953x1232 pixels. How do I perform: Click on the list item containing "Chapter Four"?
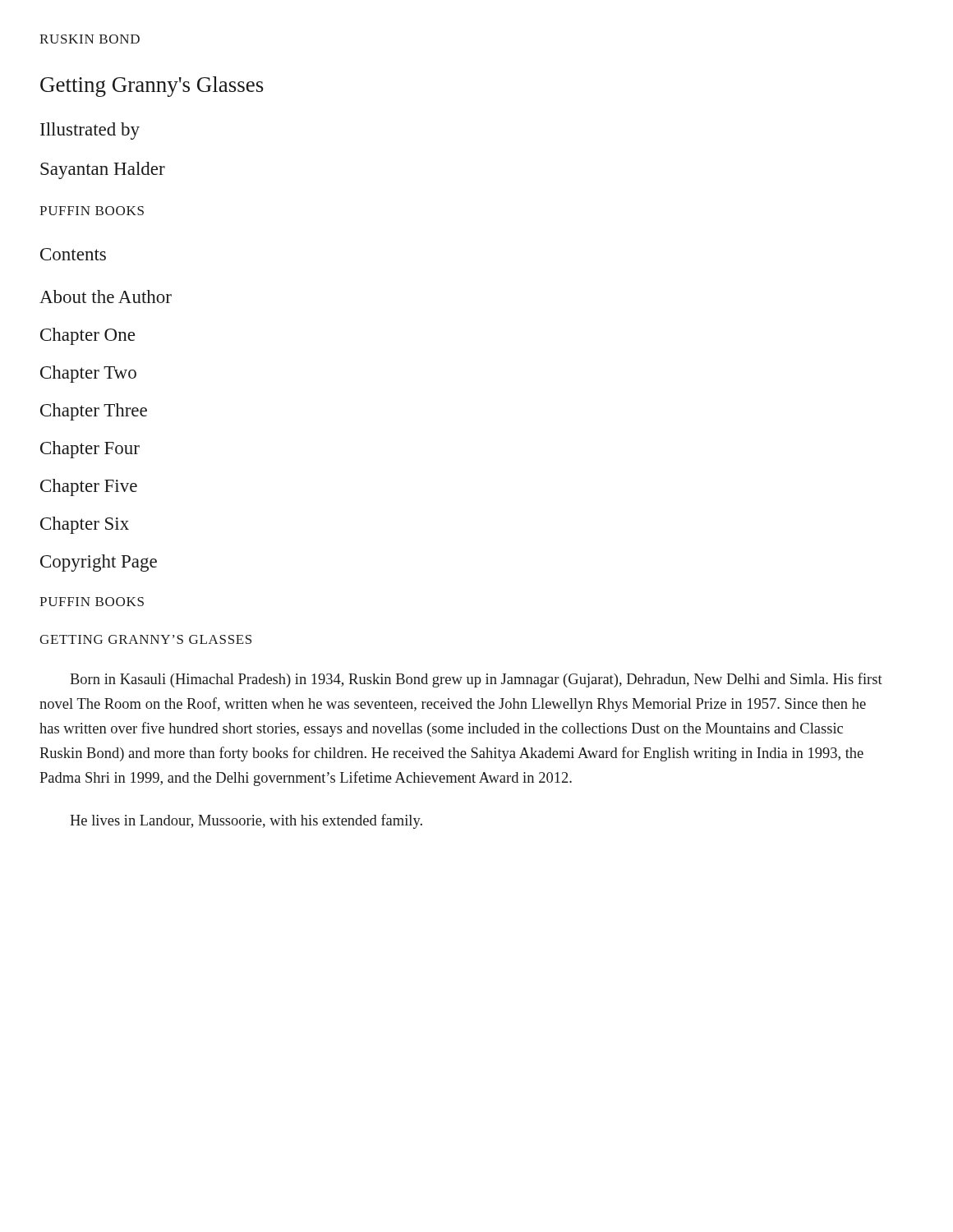(90, 448)
